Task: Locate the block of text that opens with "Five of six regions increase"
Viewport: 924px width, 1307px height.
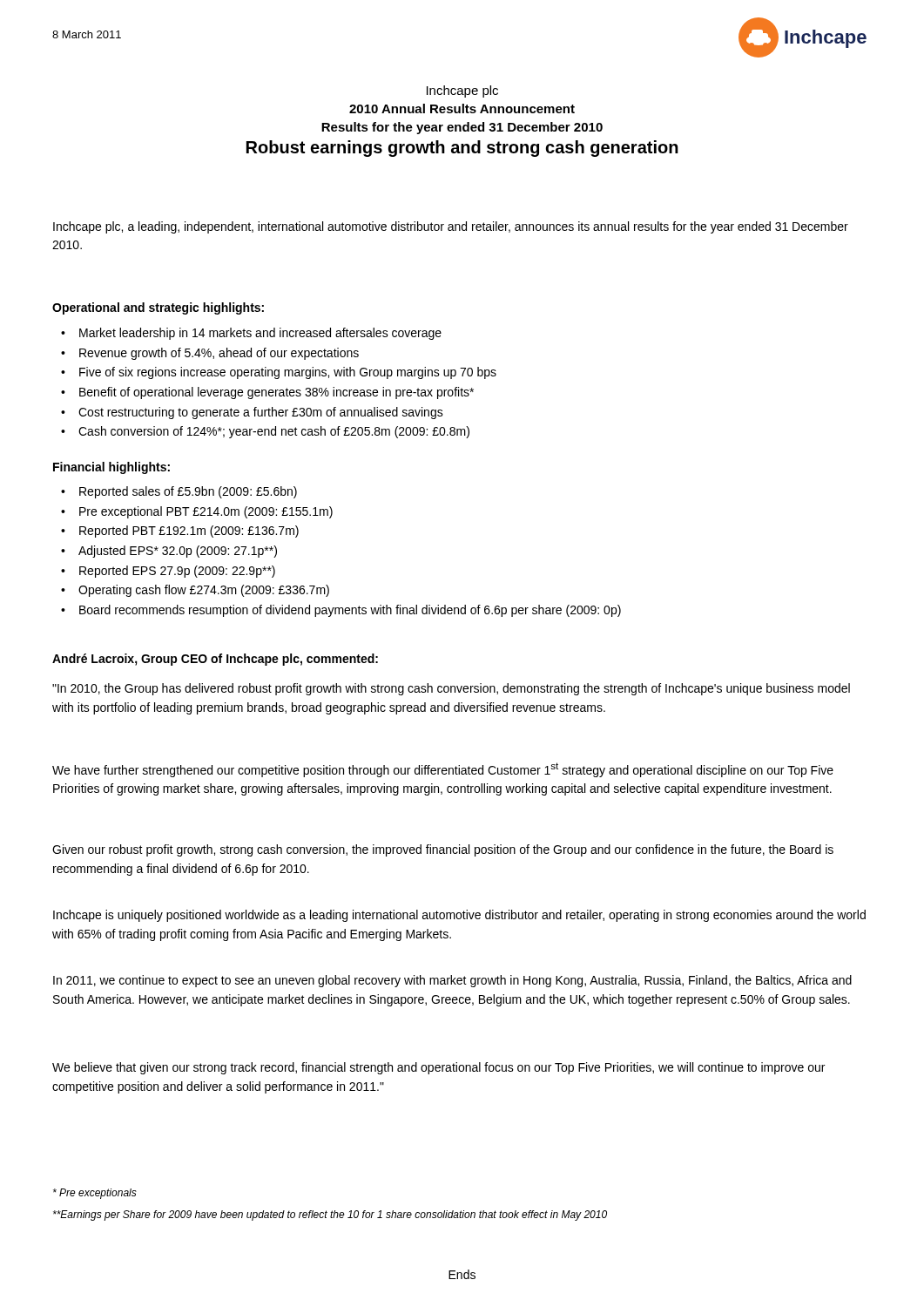Action: coord(287,372)
